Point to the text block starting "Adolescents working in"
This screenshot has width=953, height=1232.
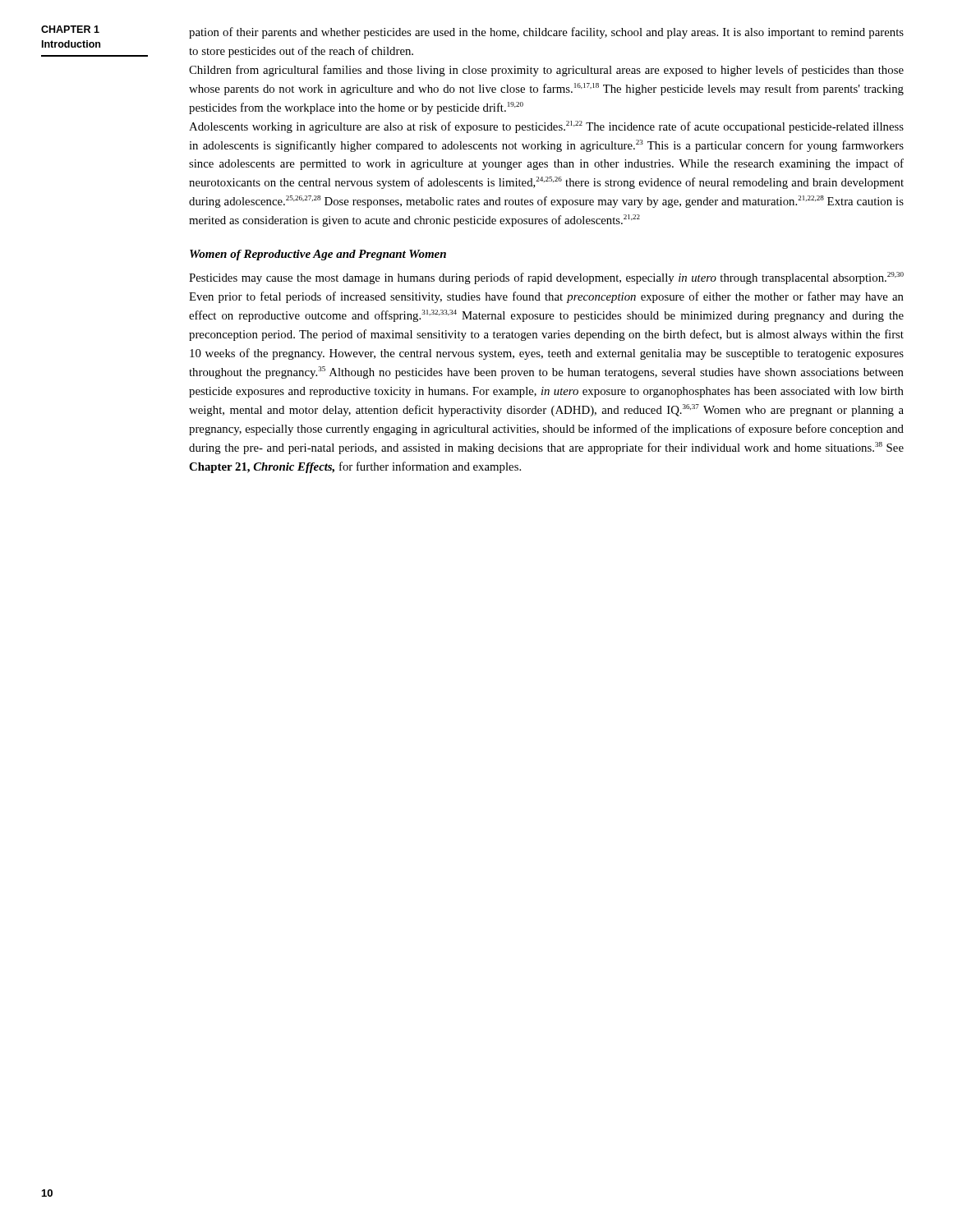(x=546, y=174)
